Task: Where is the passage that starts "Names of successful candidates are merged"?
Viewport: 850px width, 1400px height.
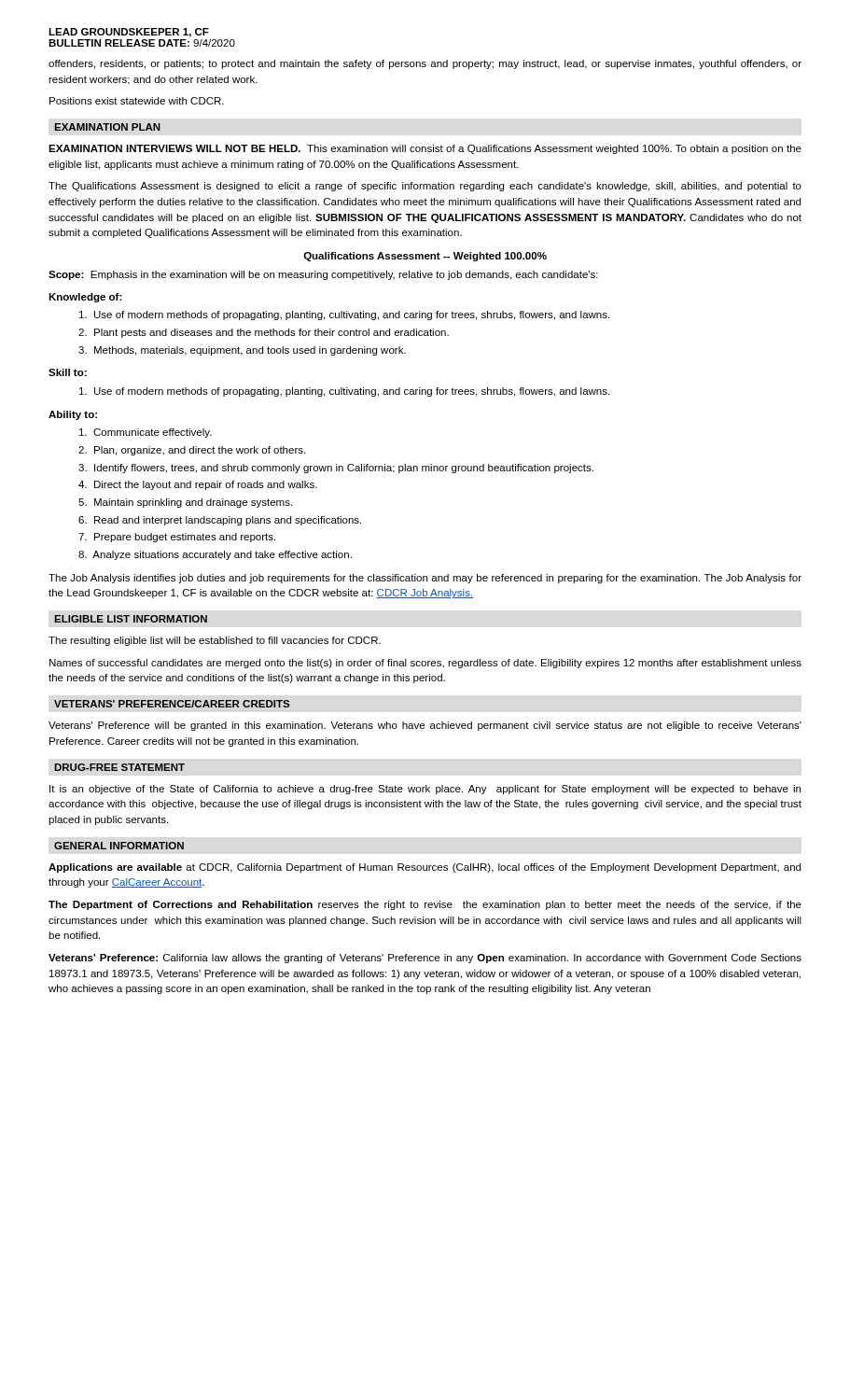Action: pos(425,671)
